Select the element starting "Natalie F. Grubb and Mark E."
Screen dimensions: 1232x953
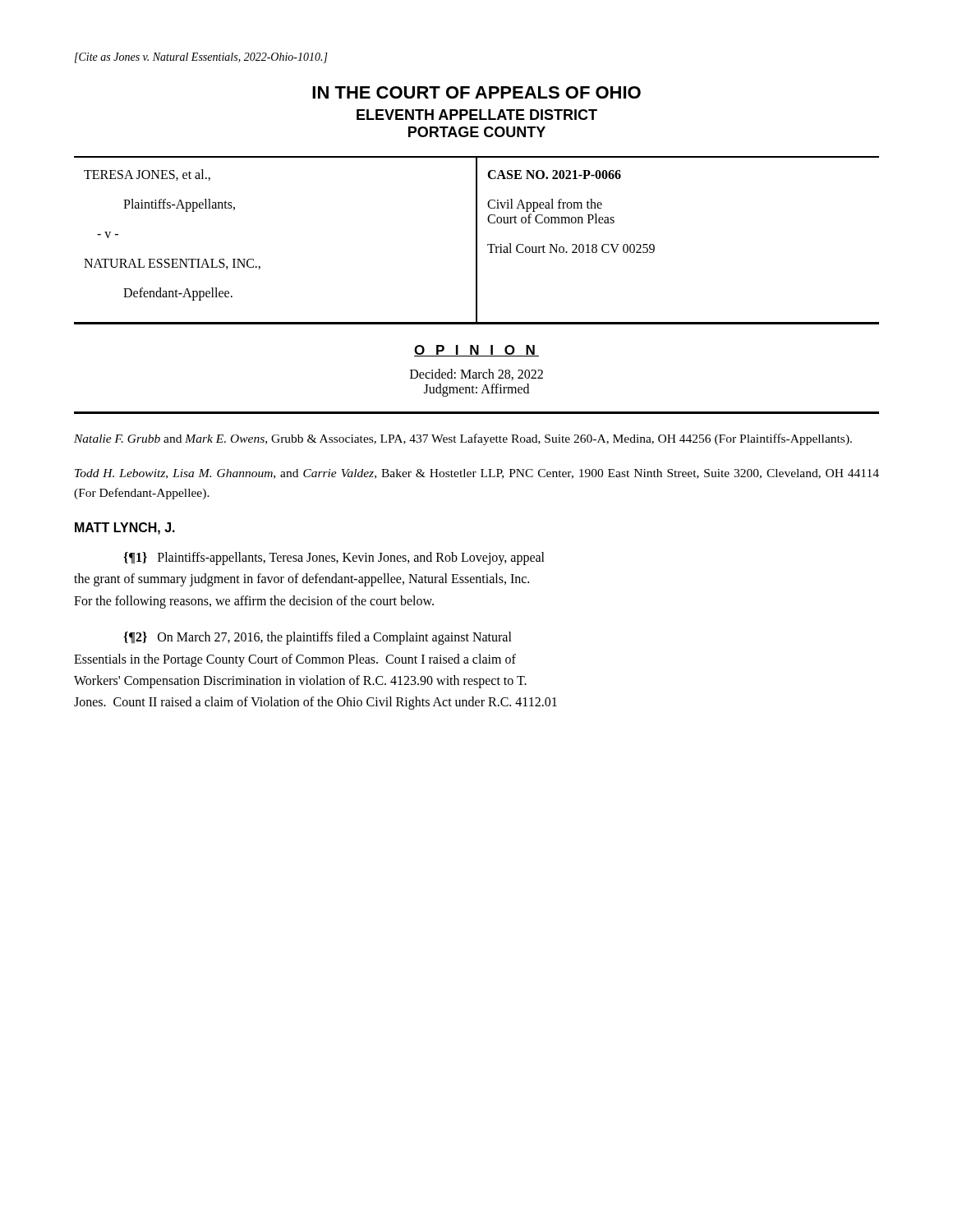tap(463, 438)
